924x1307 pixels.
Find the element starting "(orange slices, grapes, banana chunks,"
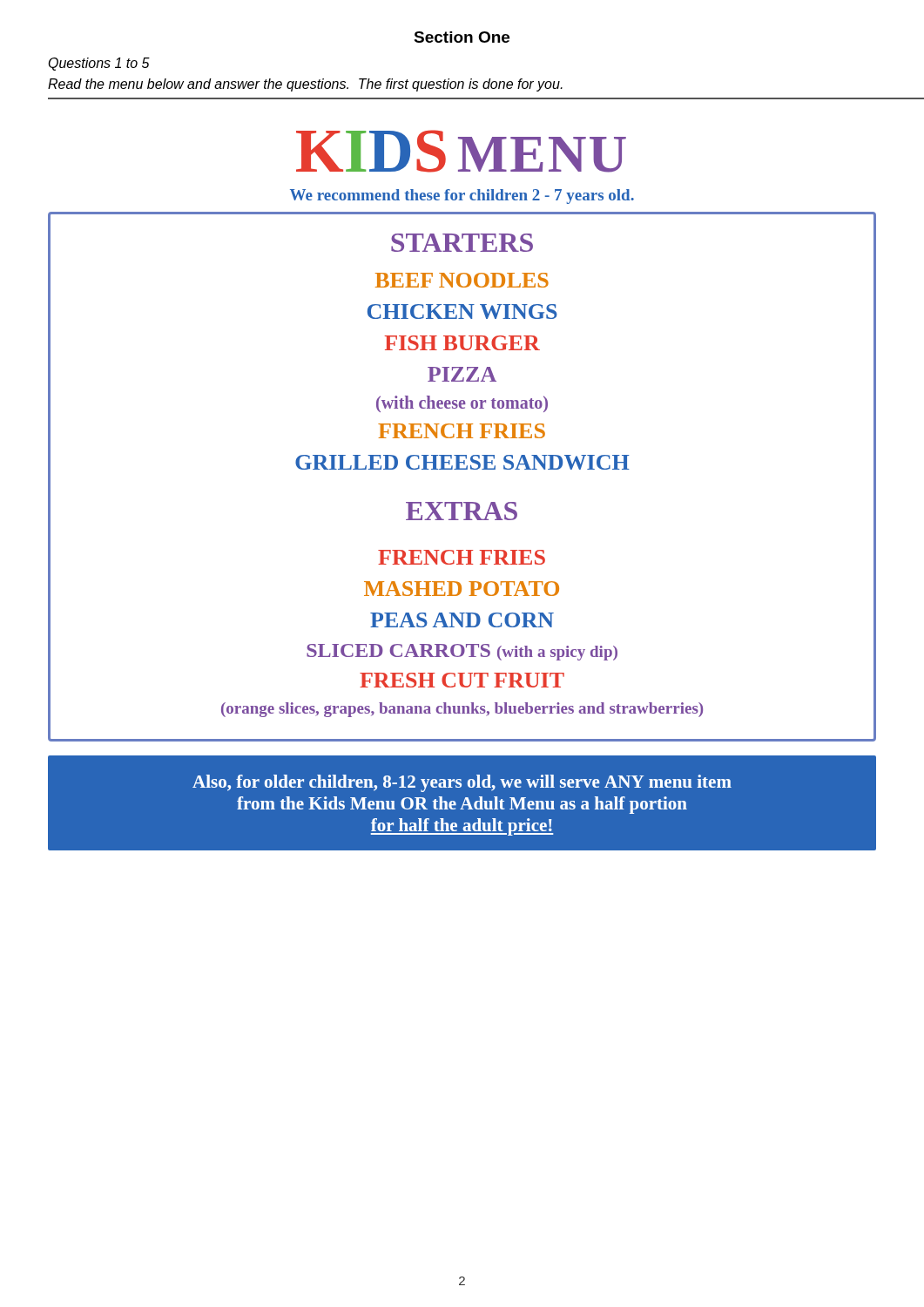point(462,708)
